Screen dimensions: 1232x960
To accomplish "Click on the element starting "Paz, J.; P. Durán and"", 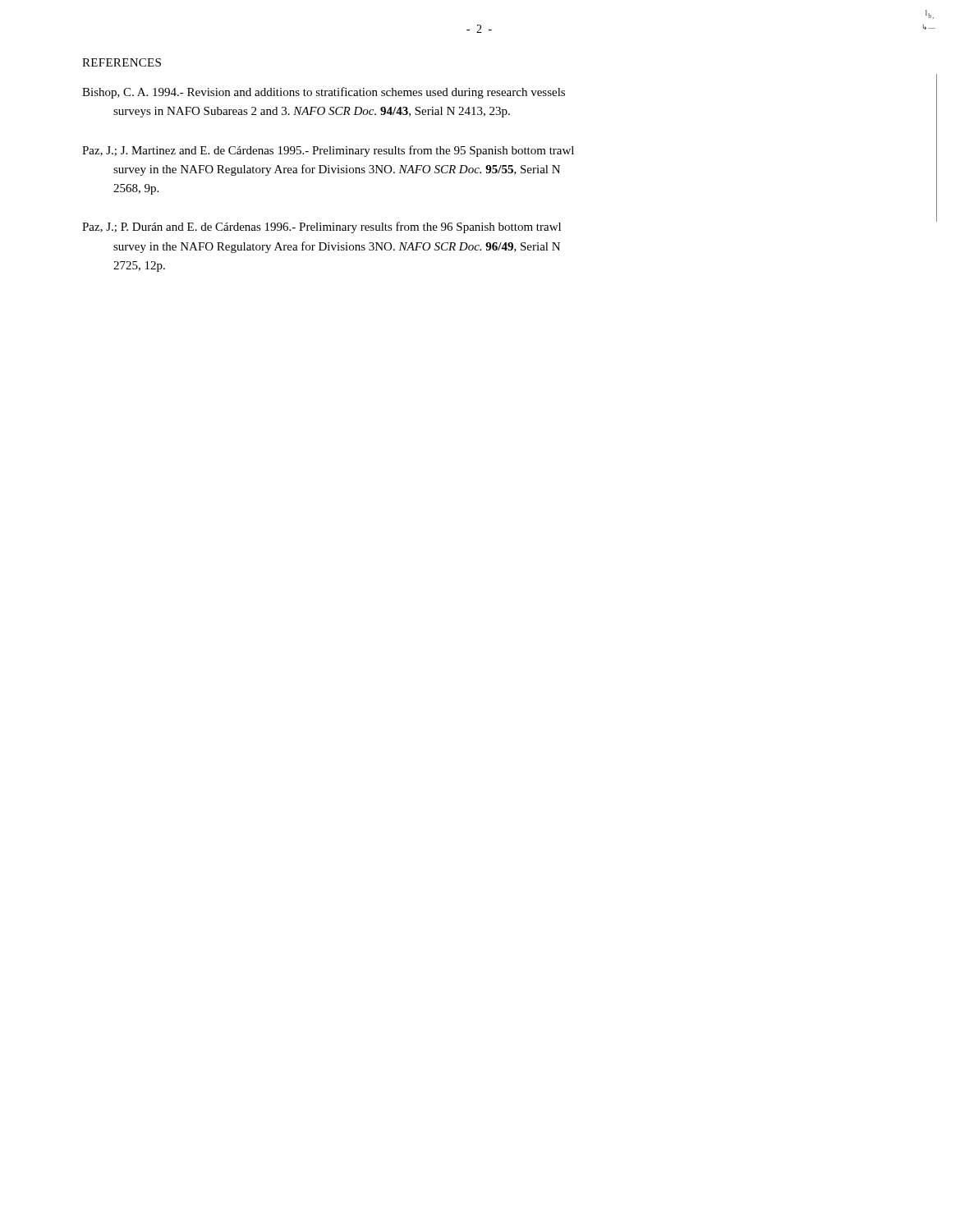I will [476, 246].
